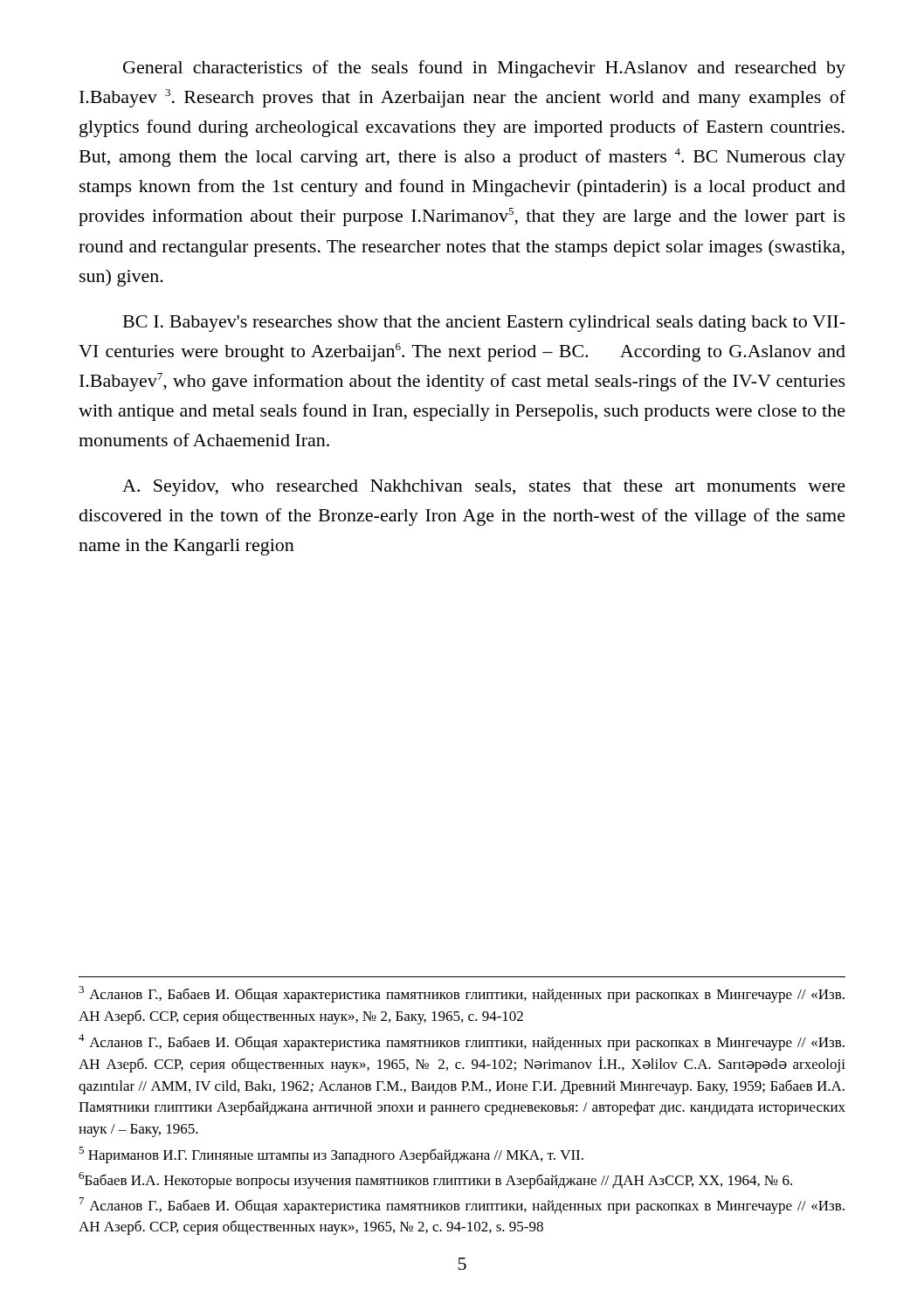The width and height of the screenshot is (924, 1310).
Task: Find the footnote that says "5 Нариманов И.Г."
Action: (331, 1155)
